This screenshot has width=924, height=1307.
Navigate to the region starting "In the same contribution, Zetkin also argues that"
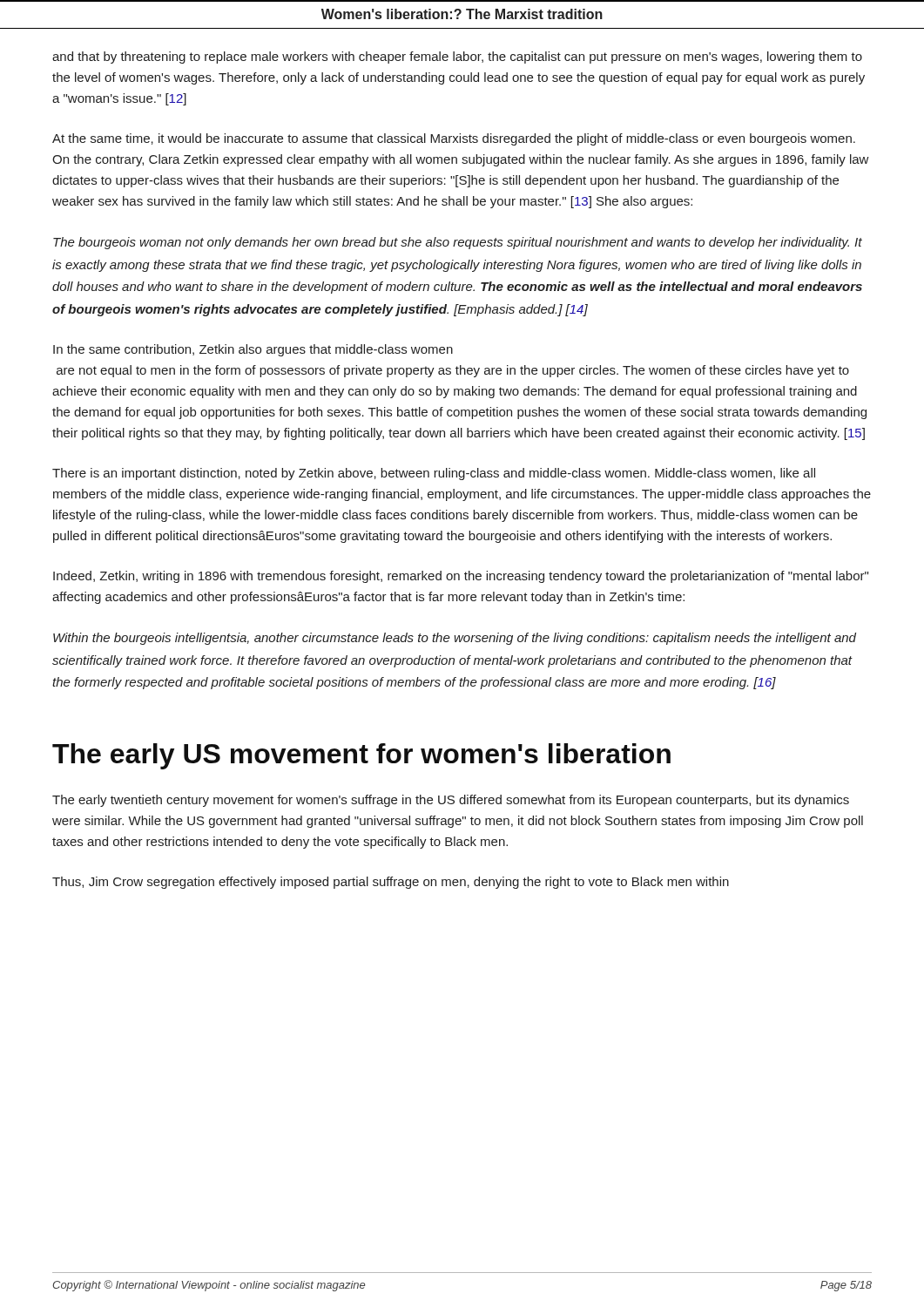pos(460,391)
